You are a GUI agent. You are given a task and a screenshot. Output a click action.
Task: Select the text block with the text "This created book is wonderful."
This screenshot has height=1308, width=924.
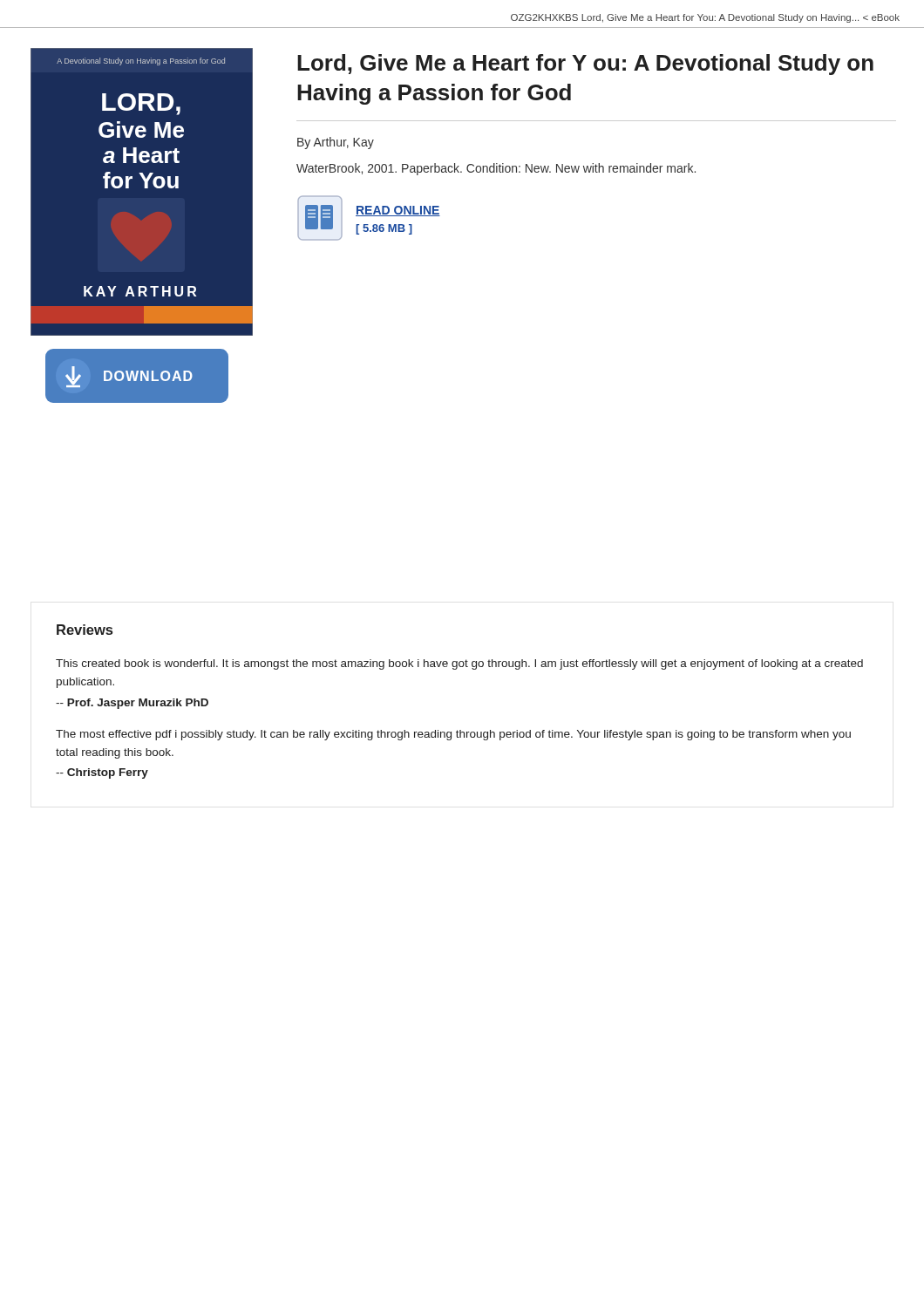coord(460,672)
